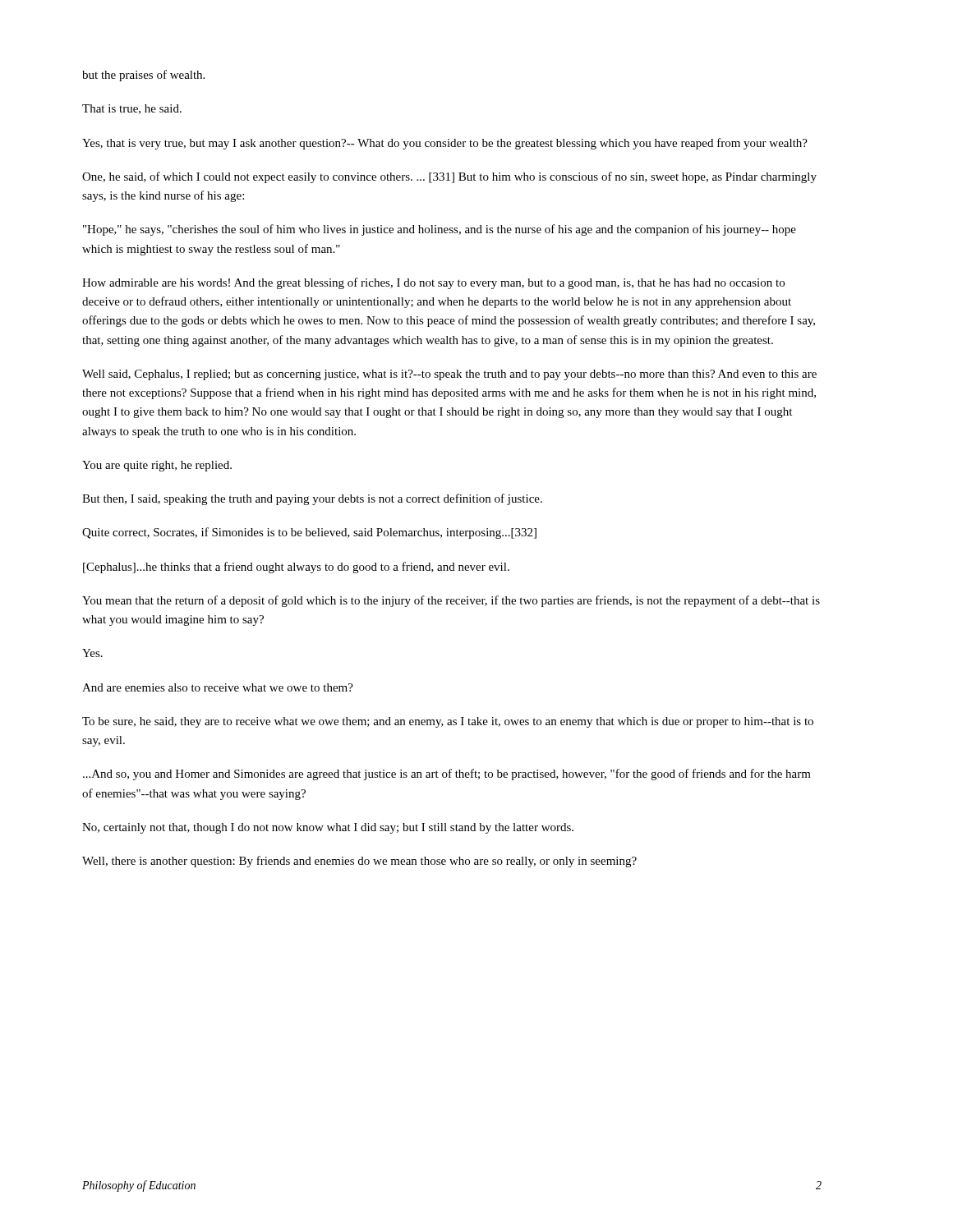Point to the block beginning "...And so, you"
Screen dimensions: 1232x953
(446, 783)
